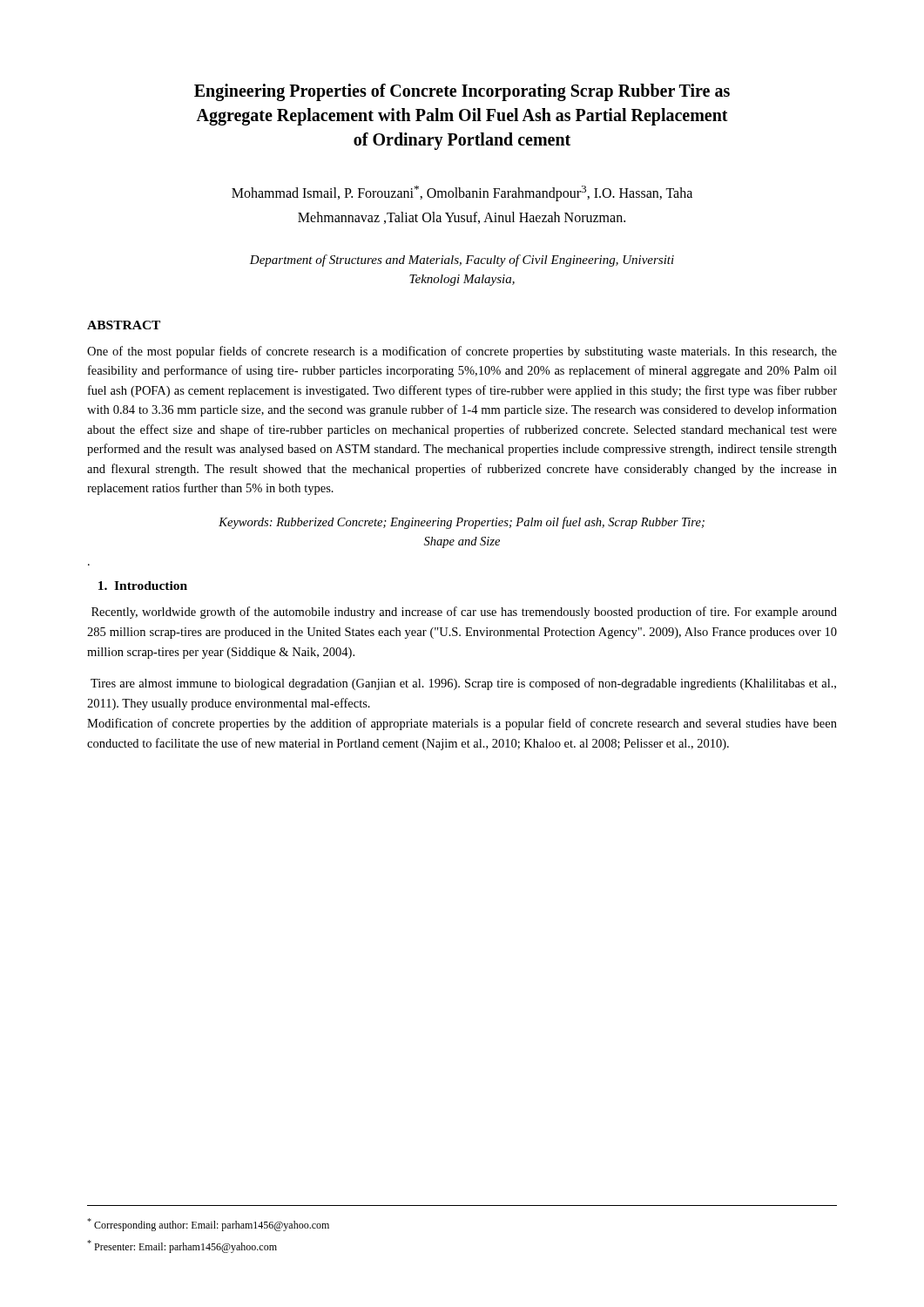The width and height of the screenshot is (924, 1307).
Task: Navigate to the block starting "Presenter: Email: parham1456@yahoo.com"
Action: coord(182,1246)
